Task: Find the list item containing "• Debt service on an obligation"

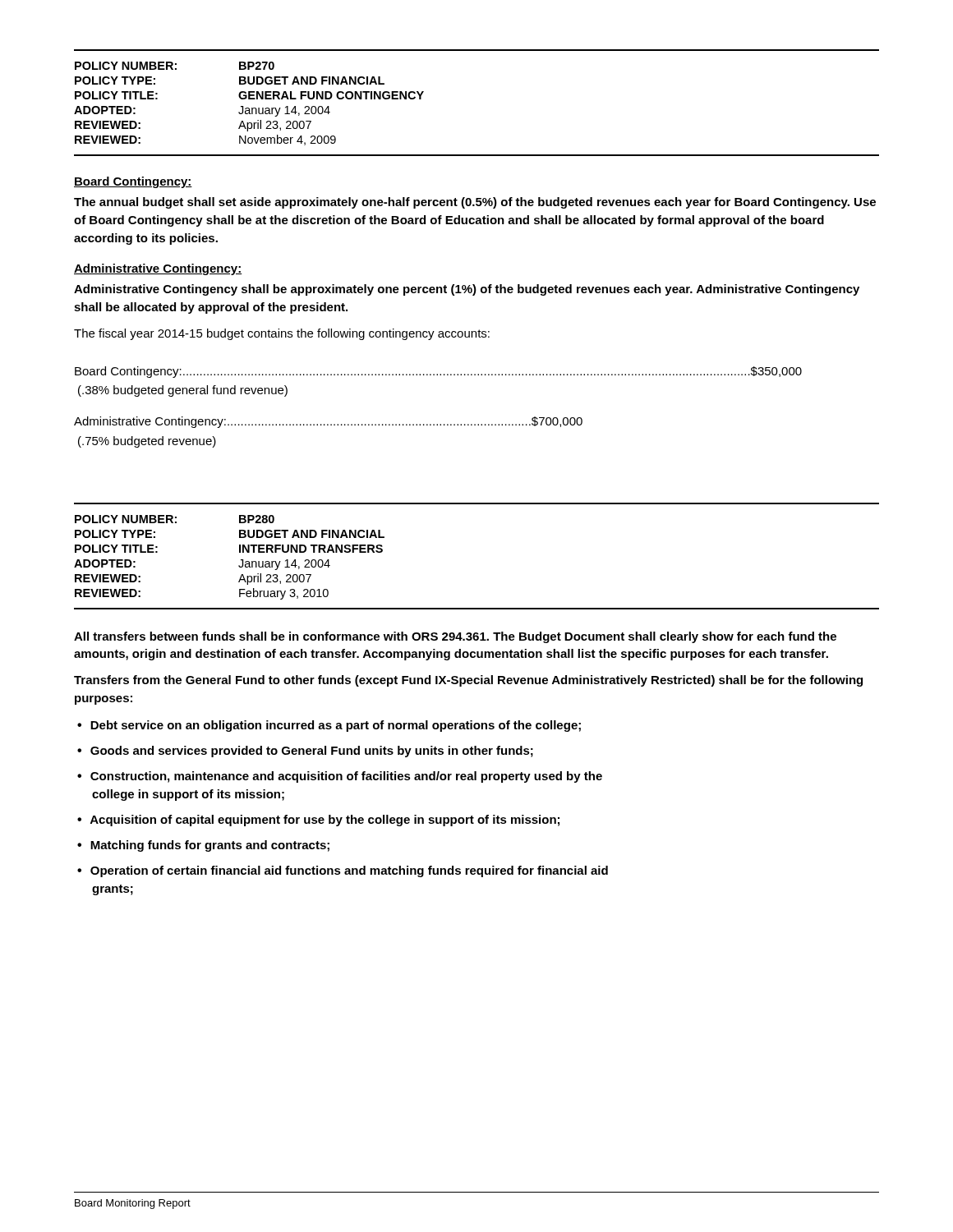Action: (x=329, y=724)
